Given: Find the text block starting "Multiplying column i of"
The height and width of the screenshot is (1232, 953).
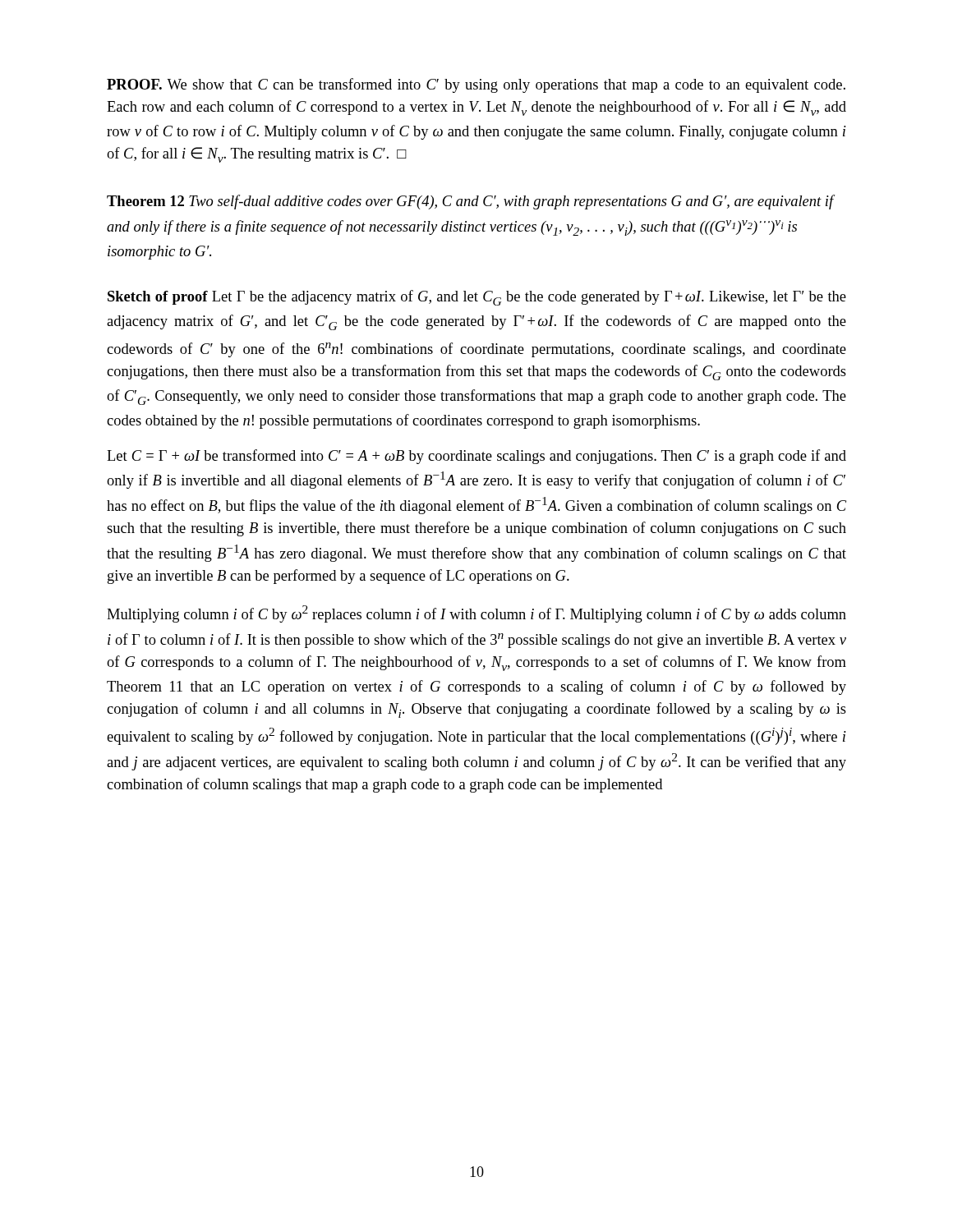Looking at the screenshot, I should click(x=476, y=697).
